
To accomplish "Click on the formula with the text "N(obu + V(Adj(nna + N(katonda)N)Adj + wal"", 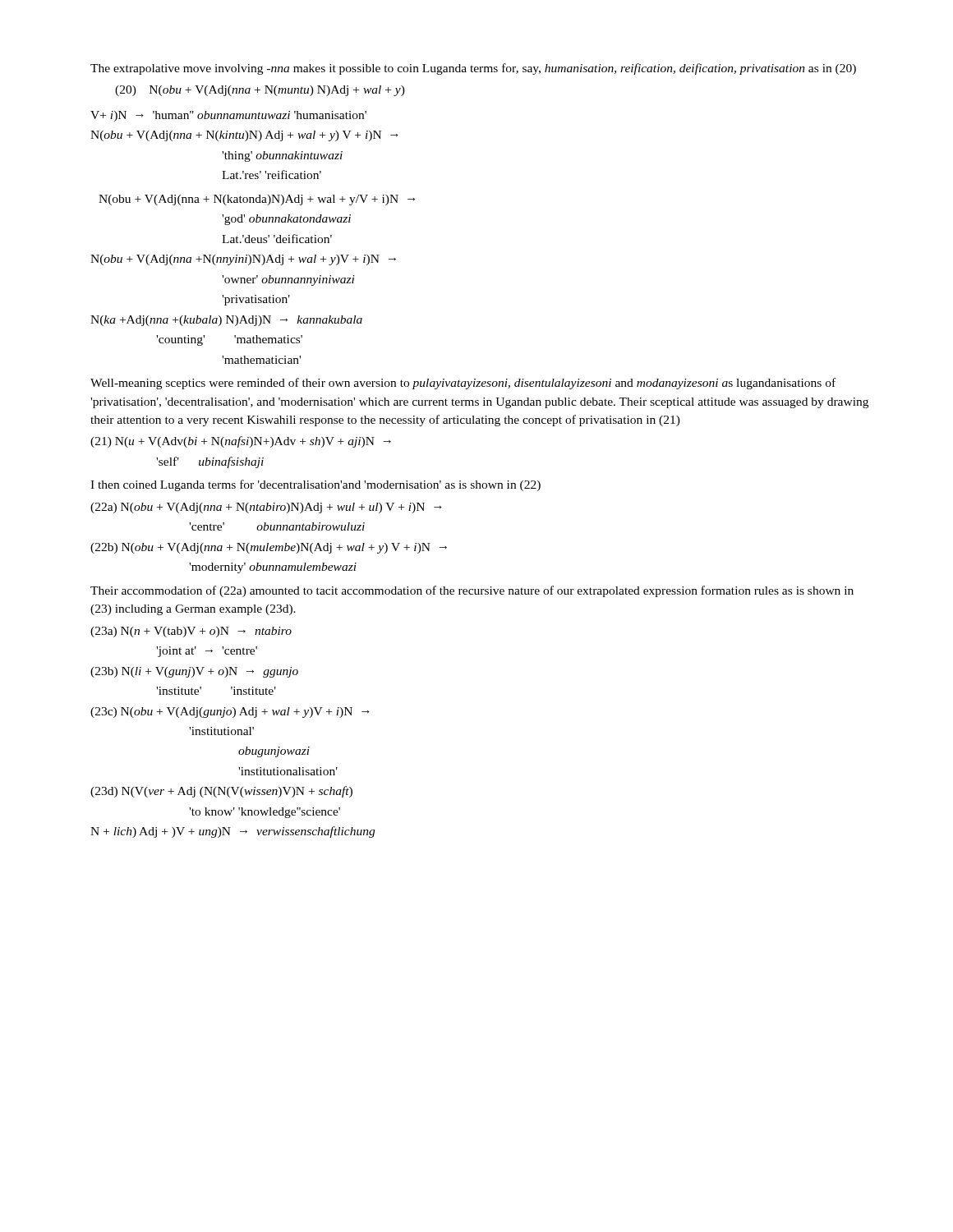I will pyautogui.click(x=257, y=200).
